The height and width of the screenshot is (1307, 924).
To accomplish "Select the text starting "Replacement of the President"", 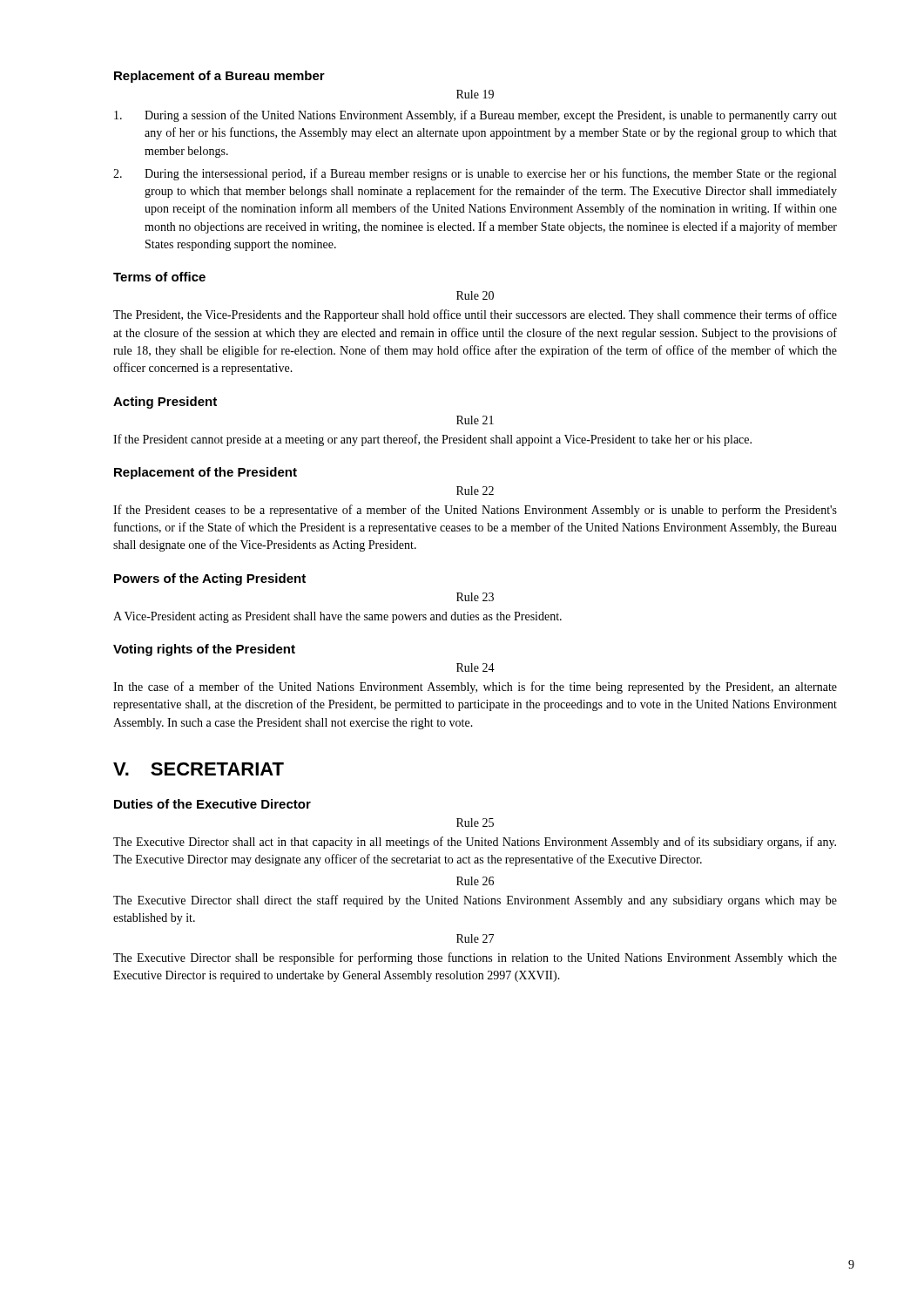I will 205,472.
